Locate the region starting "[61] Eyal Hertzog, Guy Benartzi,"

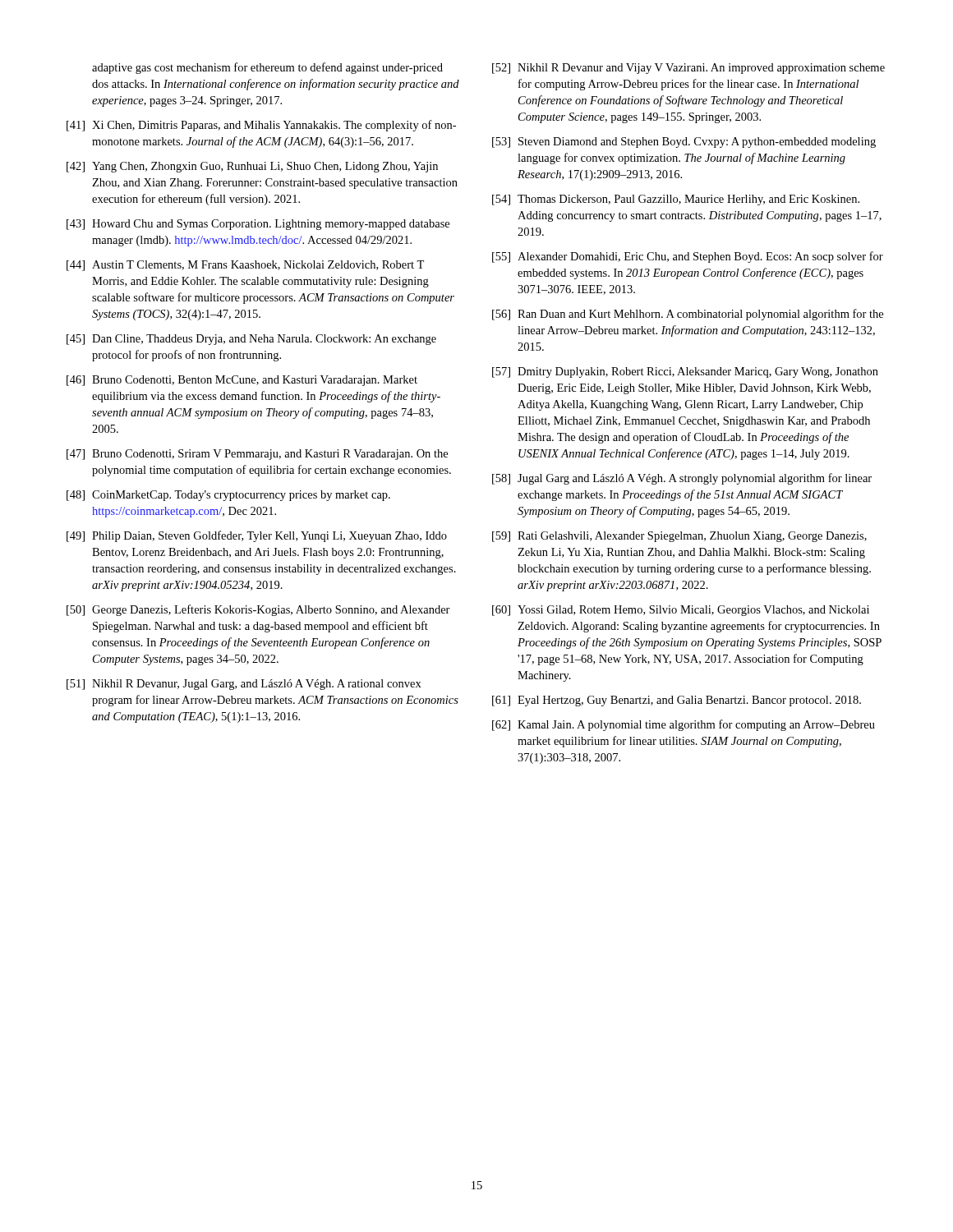[689, 700]
